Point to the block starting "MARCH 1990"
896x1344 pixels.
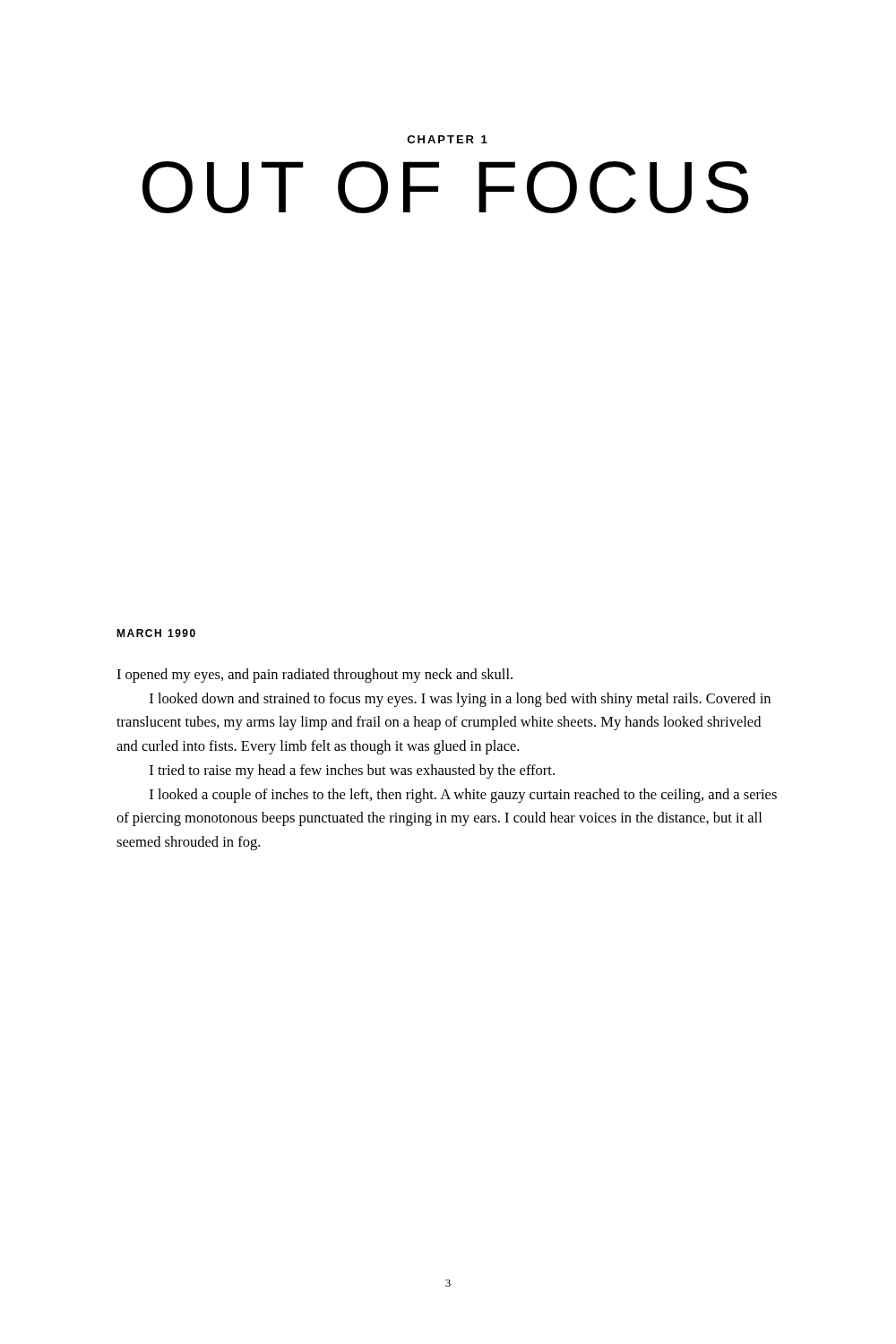point(157,633)
